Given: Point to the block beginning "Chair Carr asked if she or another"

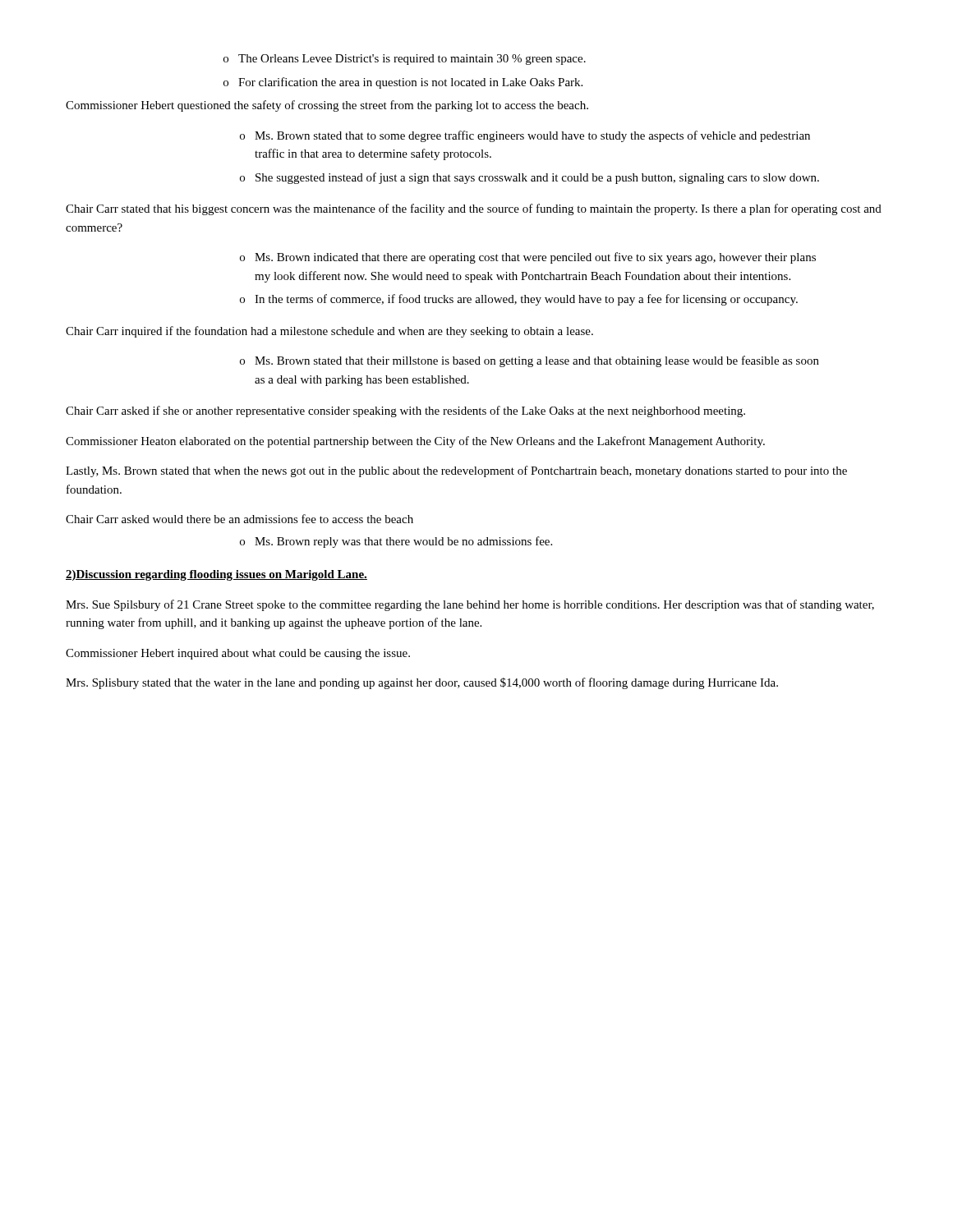Looking at the screenshot, I should 406,411.
